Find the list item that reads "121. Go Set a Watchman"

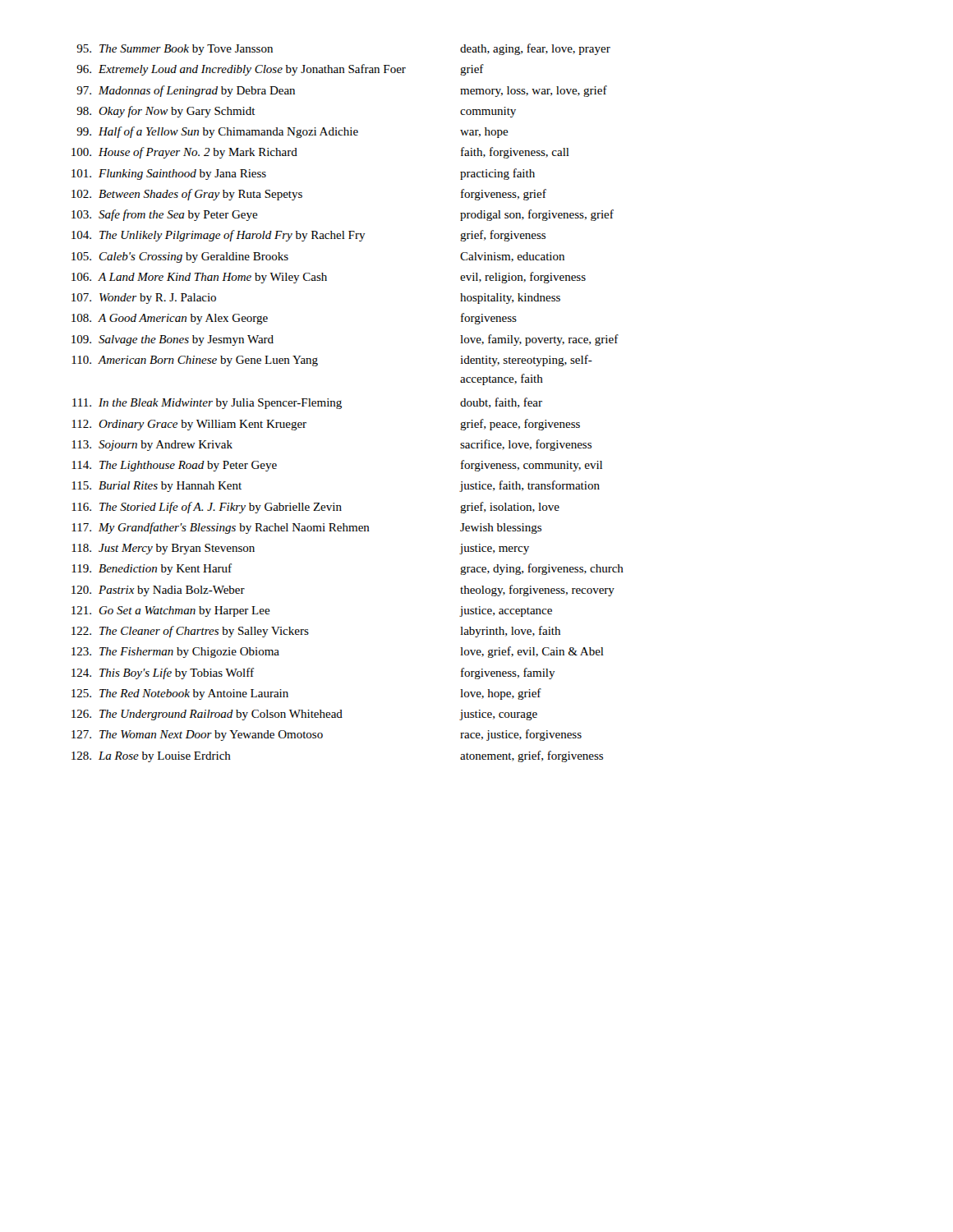pos(476,611)
